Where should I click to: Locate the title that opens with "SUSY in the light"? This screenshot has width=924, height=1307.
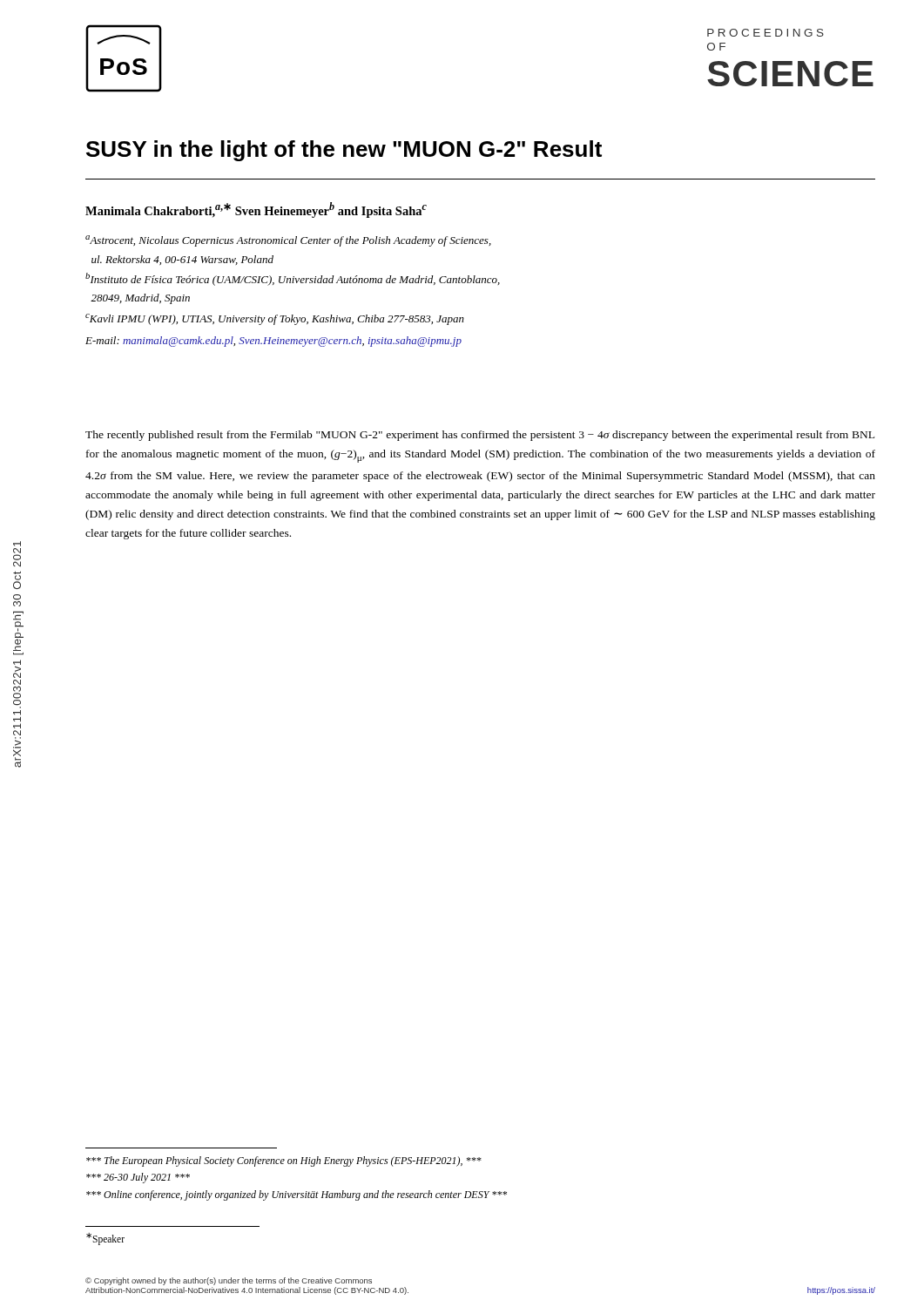pos(344,149)
